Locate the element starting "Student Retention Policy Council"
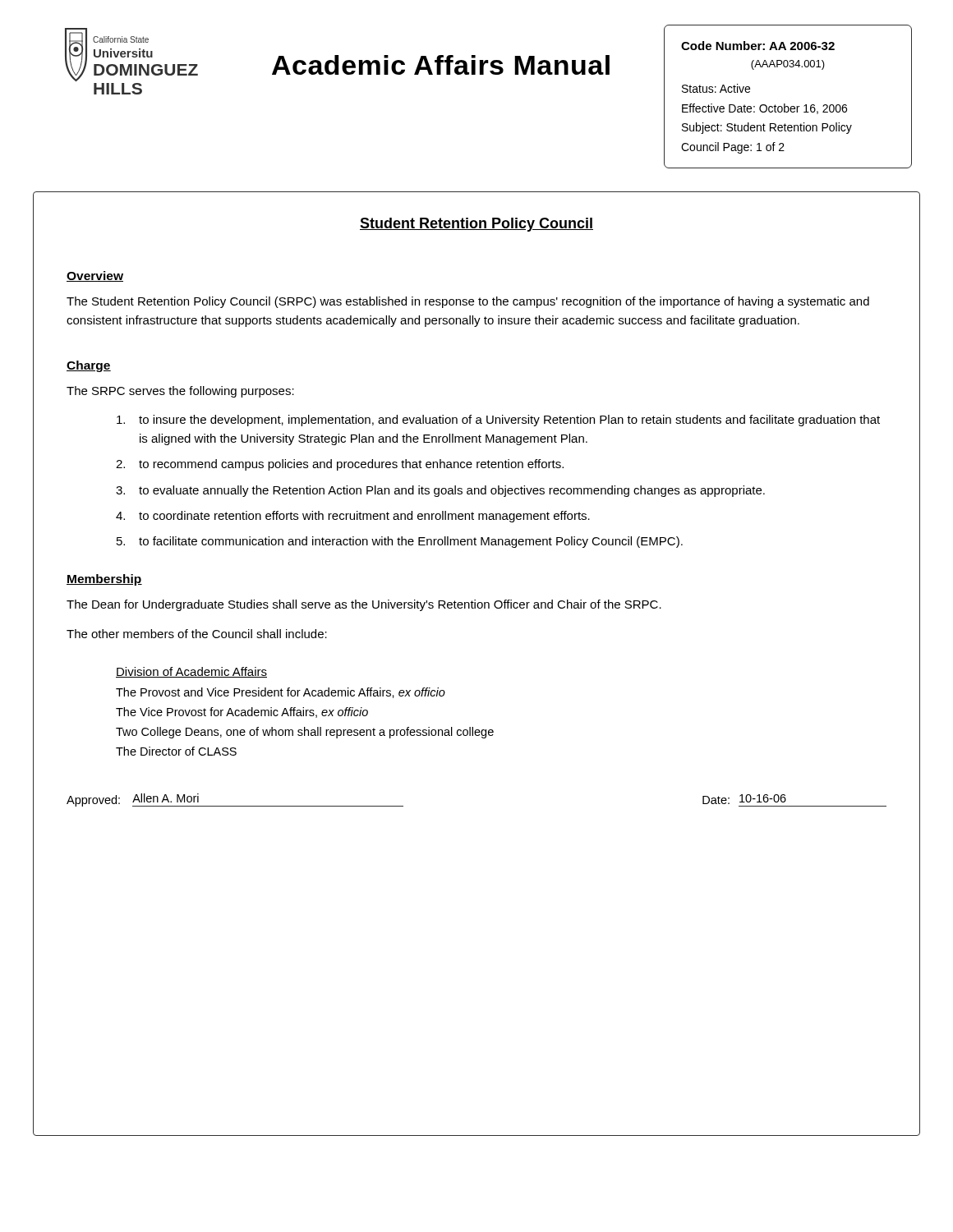Screen dimensions: 1232x953 [x=476, y=223]
